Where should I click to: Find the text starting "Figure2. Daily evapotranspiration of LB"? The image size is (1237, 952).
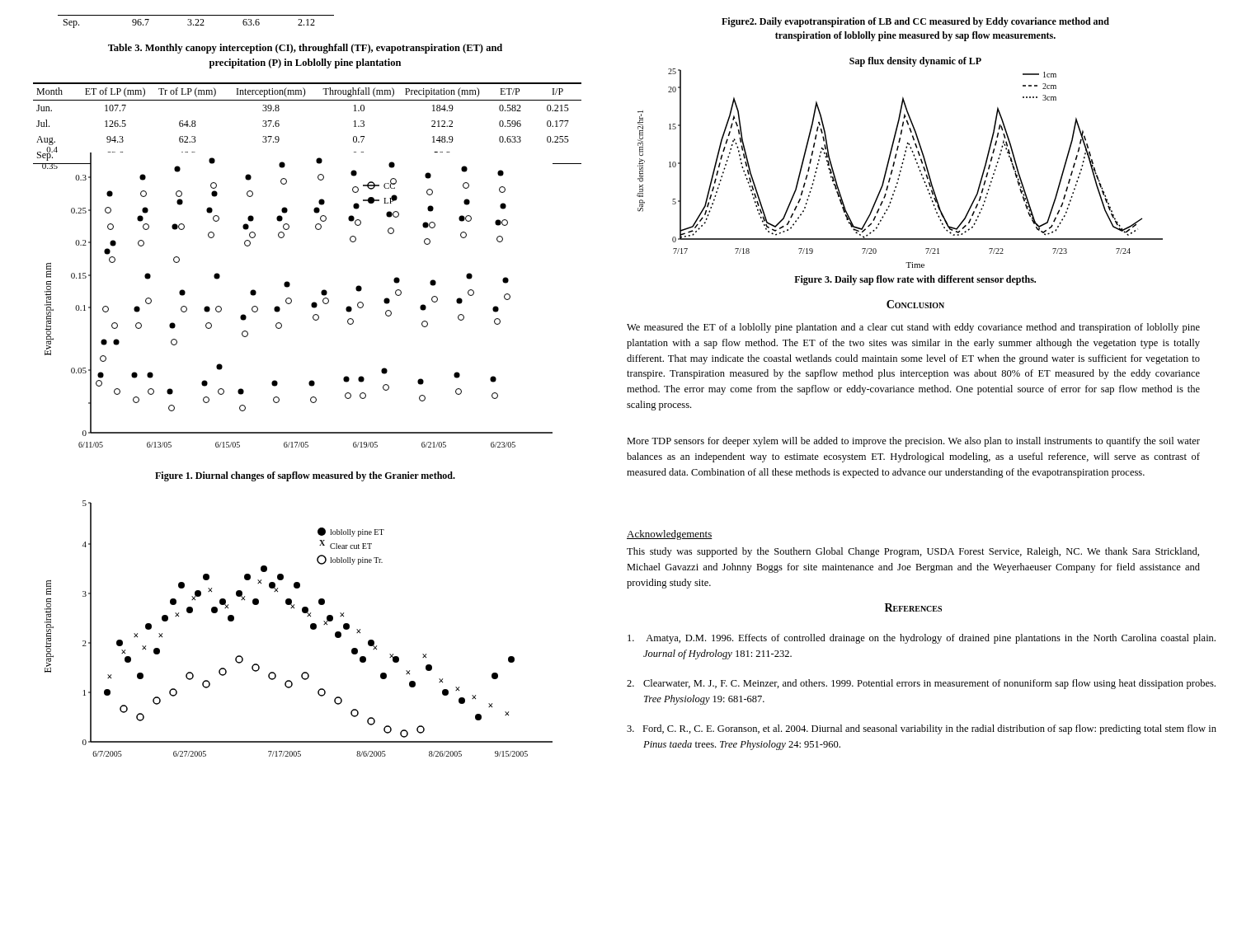915,28
